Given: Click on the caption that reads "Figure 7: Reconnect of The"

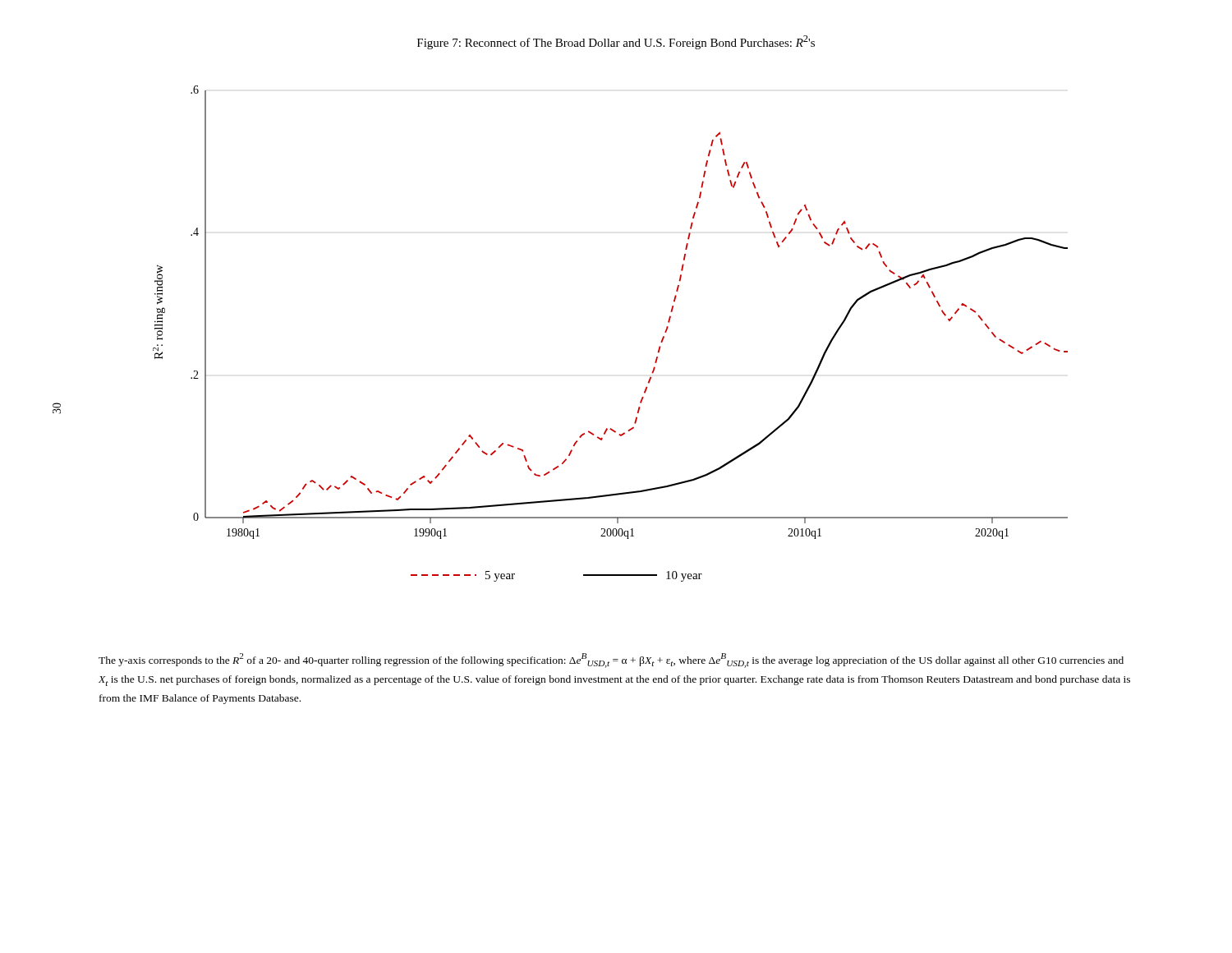Looking at the screenshot, I should (x=616, y=41).
